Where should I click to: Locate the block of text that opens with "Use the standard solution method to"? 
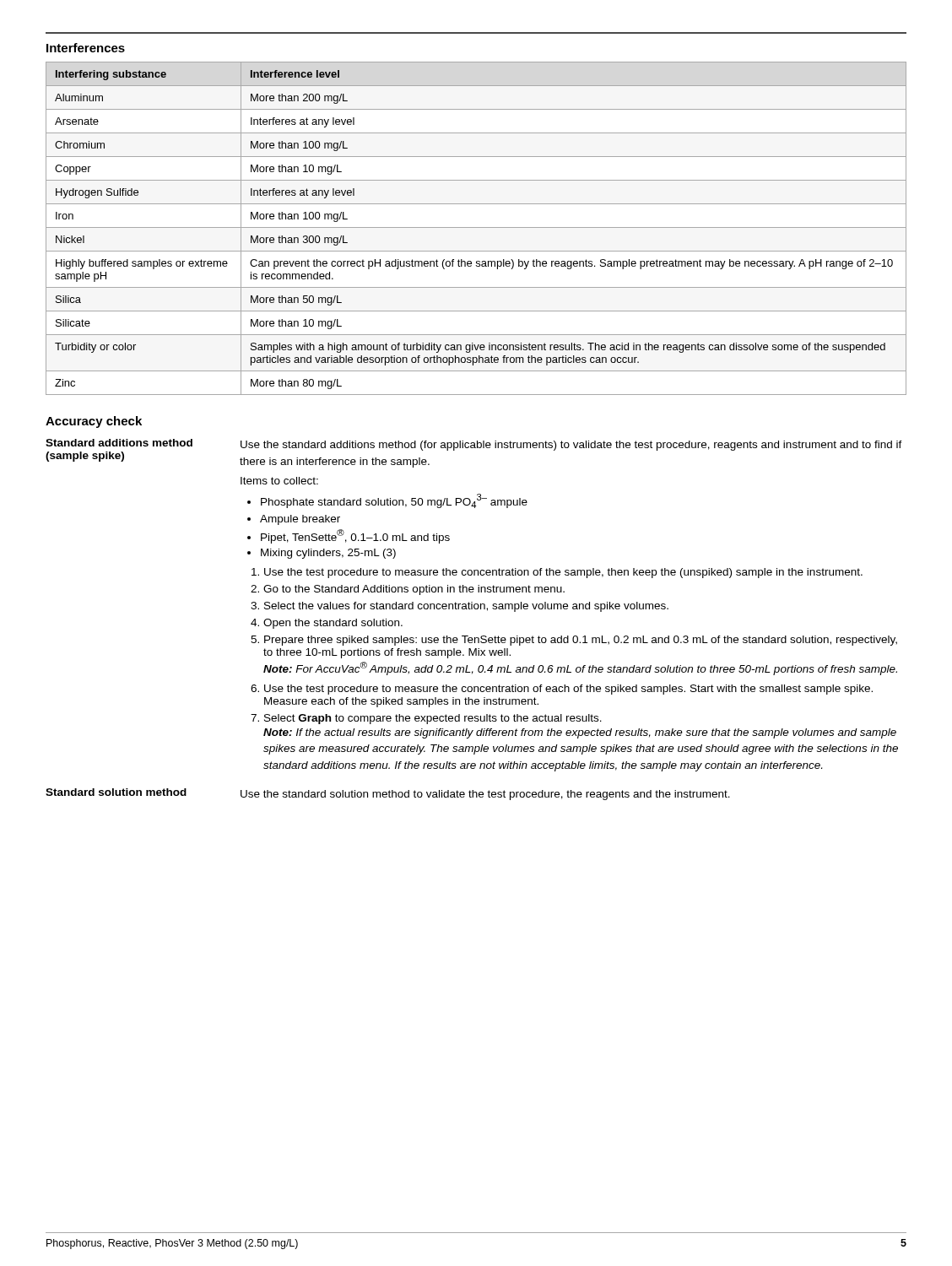(x=485, y=793)
